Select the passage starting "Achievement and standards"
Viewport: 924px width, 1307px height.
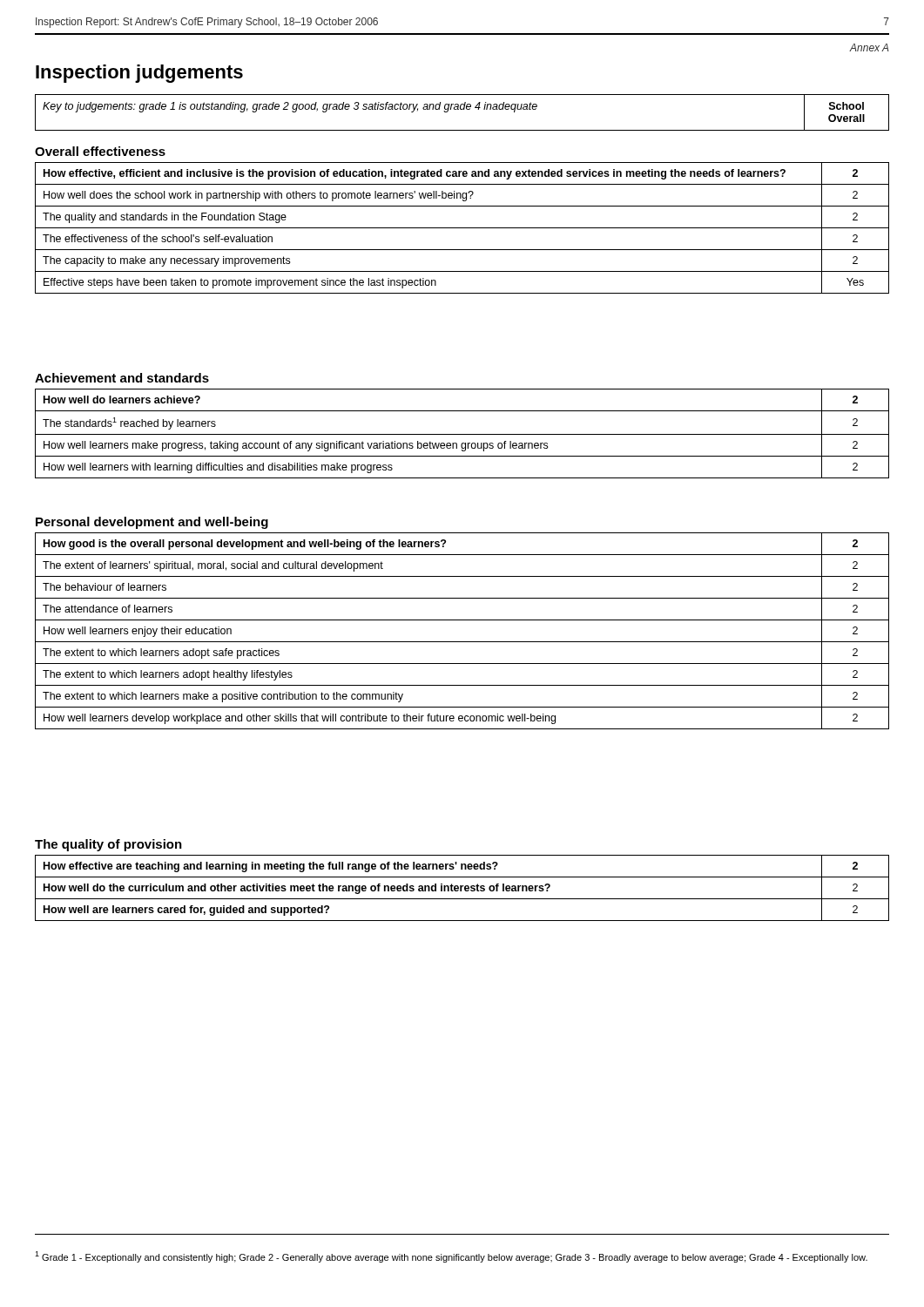point(122,378)
